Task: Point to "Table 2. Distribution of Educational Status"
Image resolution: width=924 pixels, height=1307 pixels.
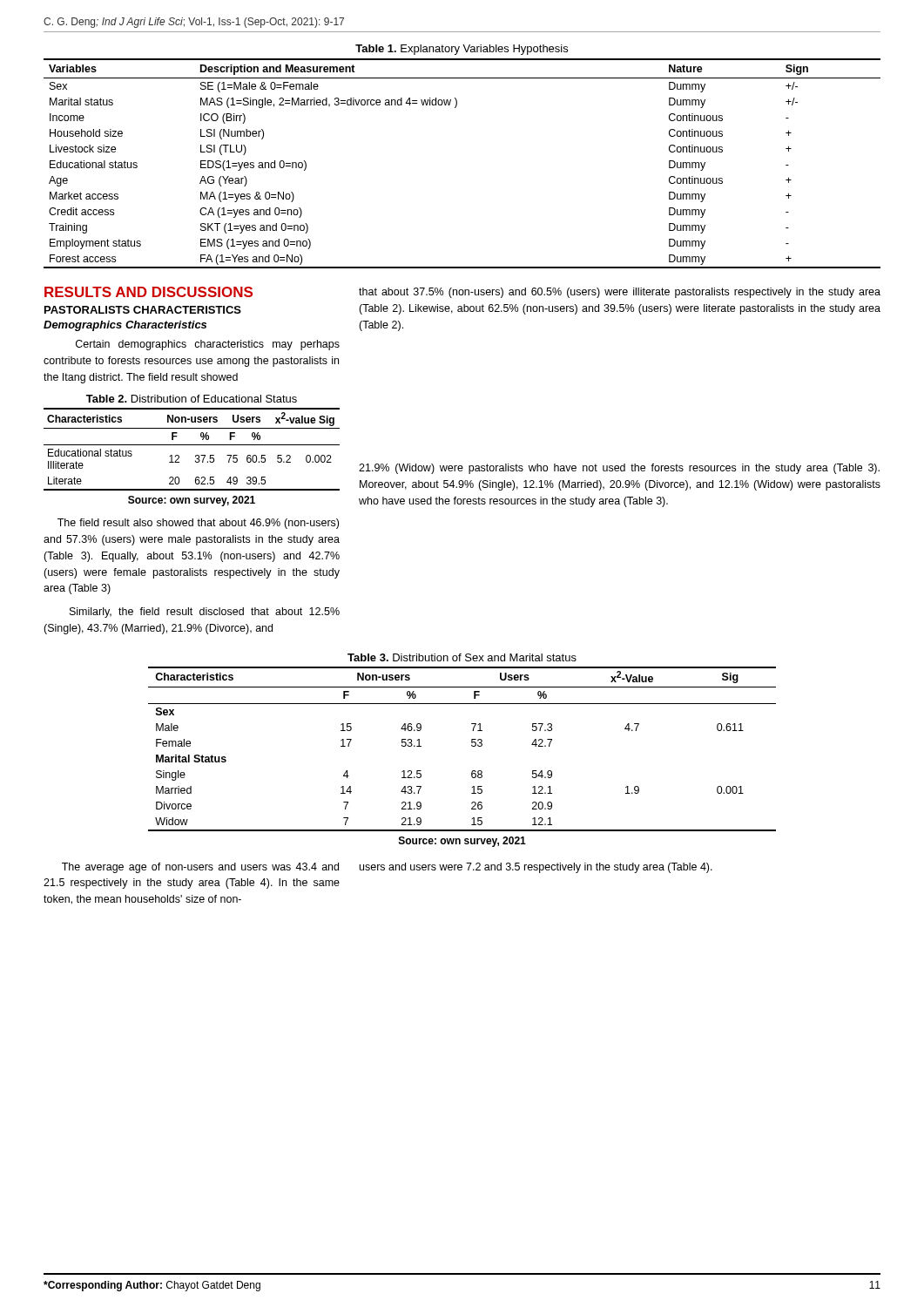Action: [x=192, y=399]
